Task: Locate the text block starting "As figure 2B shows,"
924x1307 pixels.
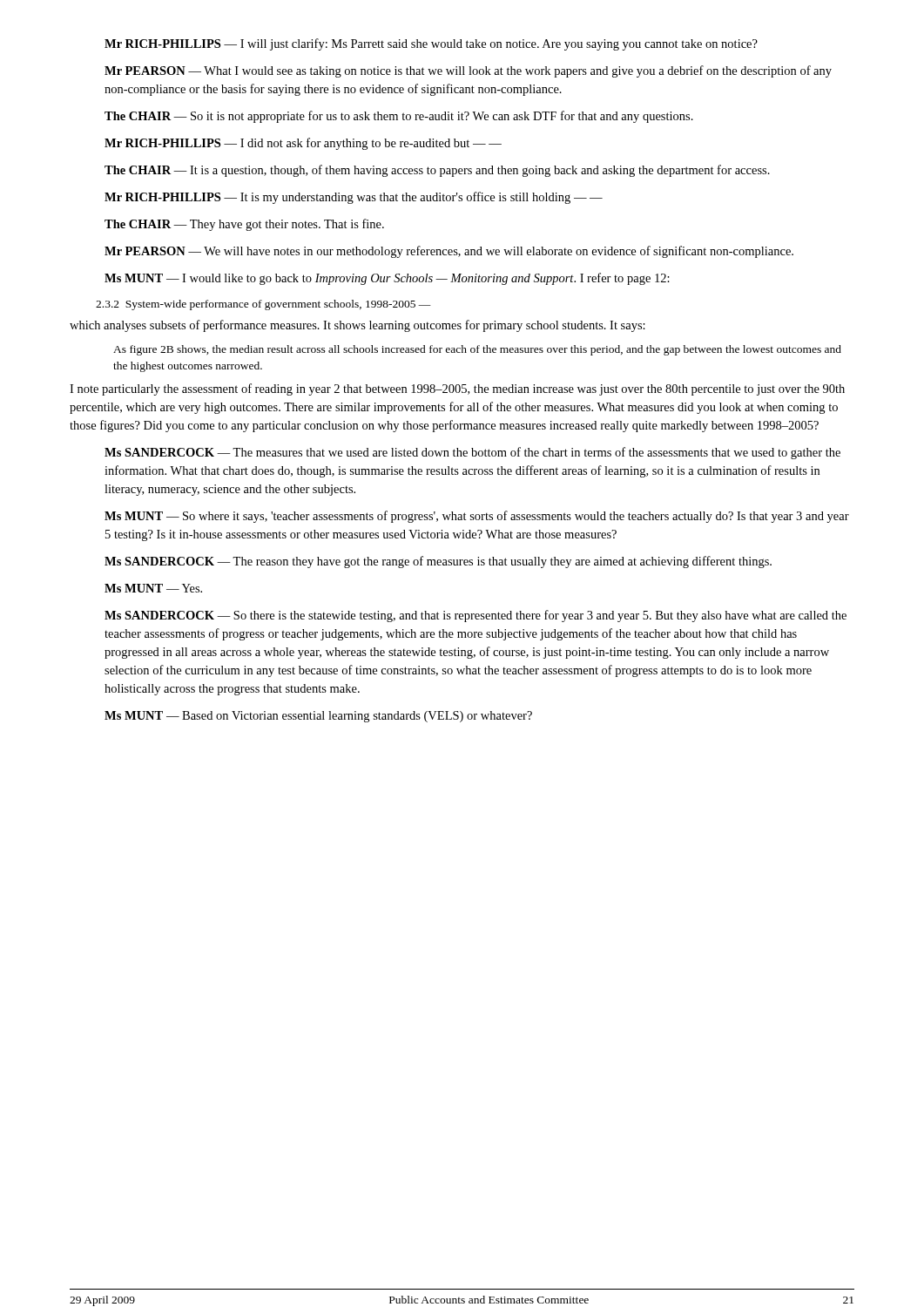Action: click(477, 357)
